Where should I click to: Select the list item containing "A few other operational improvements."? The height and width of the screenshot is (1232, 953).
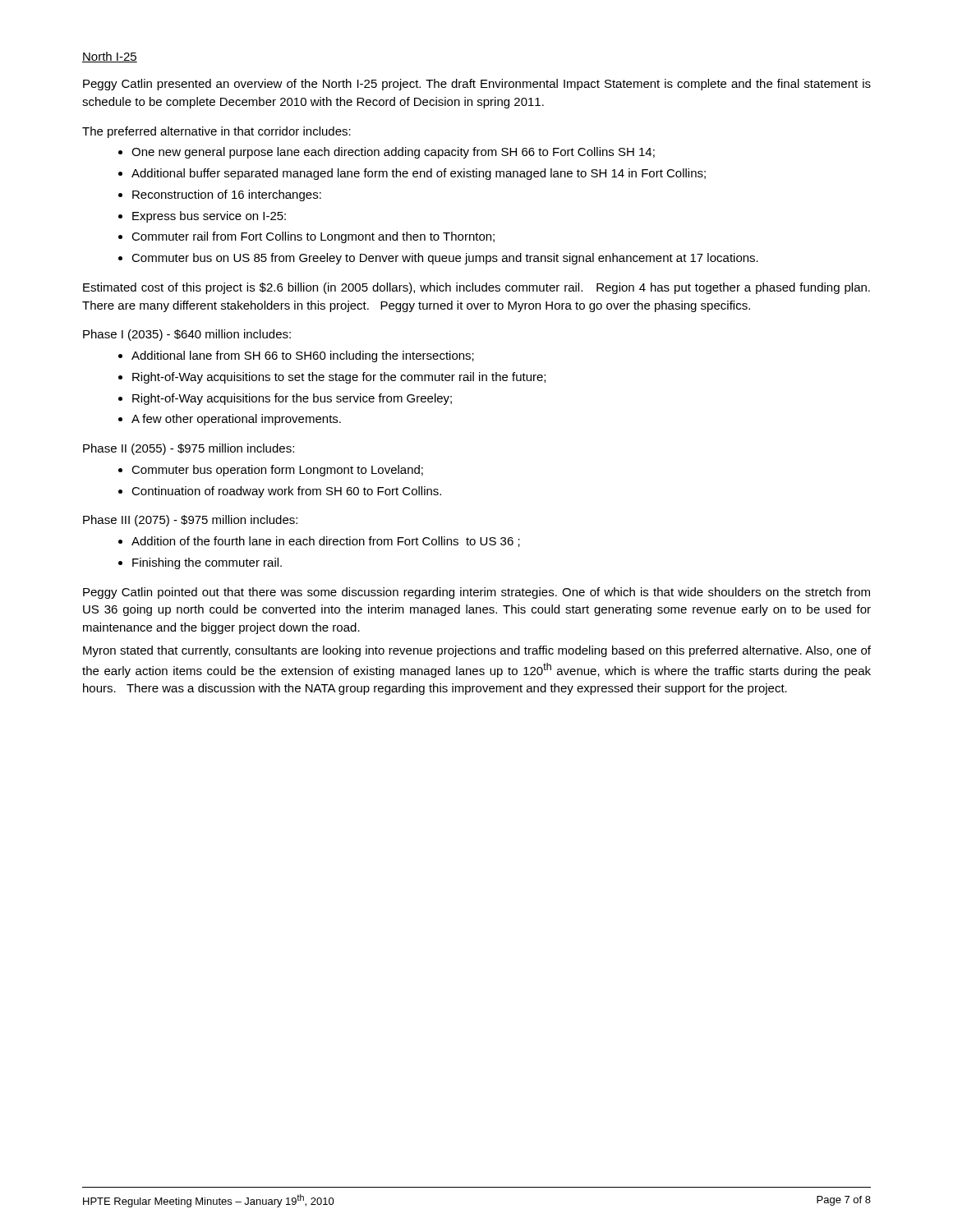[237, 419]
